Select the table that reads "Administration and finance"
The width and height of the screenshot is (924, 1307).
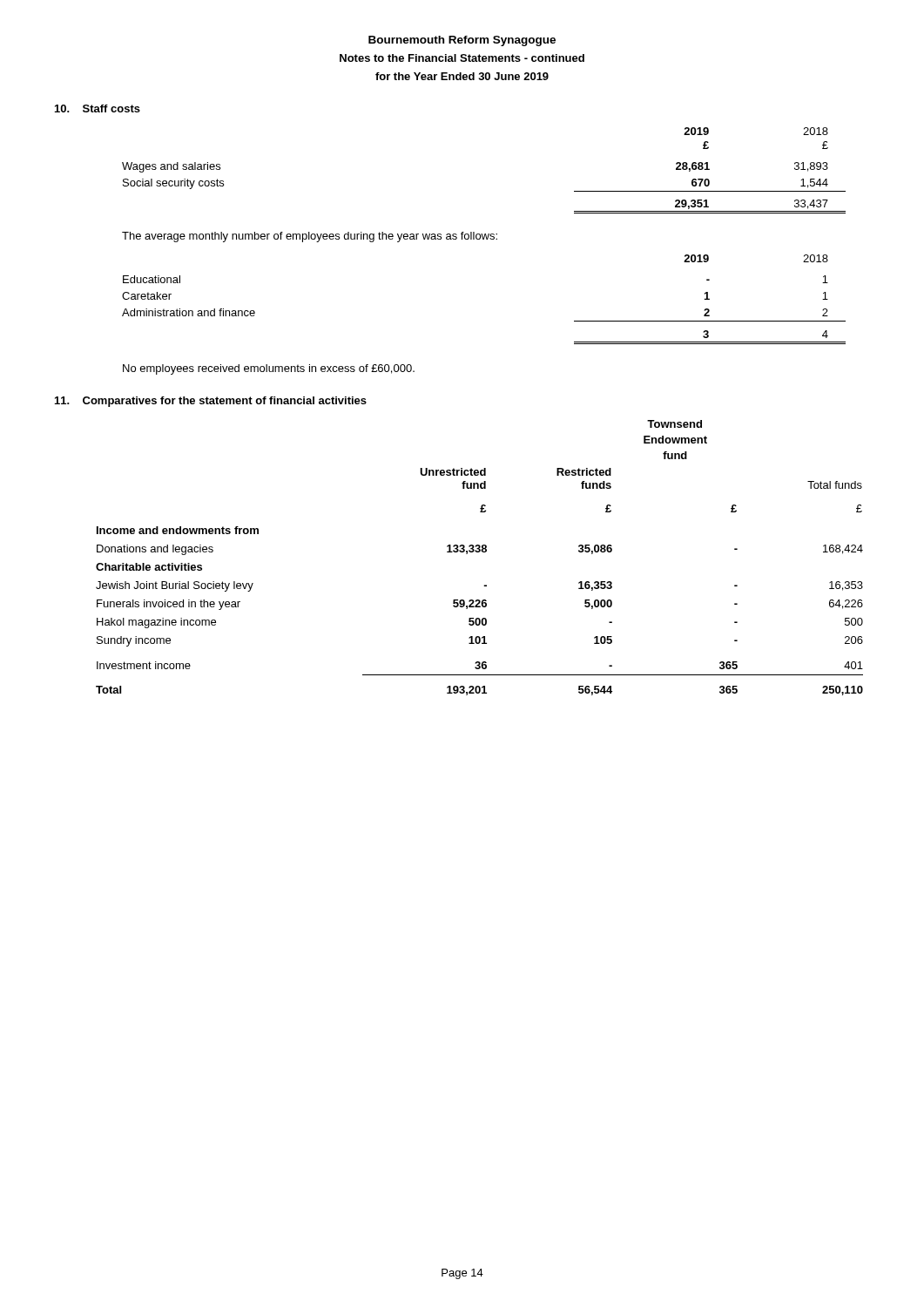[484, 297]
